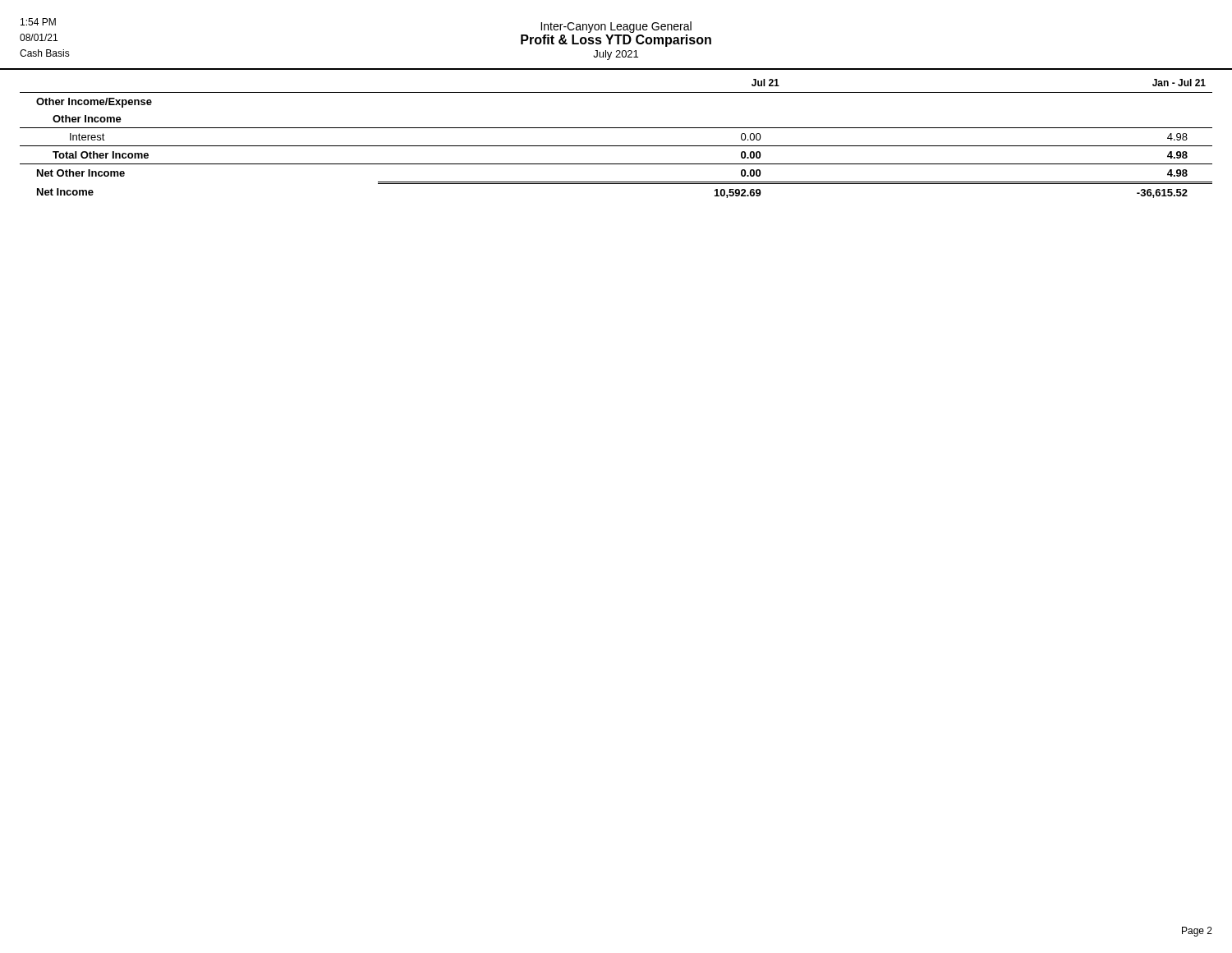
Task: Locate the title that says "Inter-Canyon League General Profit &"
Action: (x=616, y=40)
